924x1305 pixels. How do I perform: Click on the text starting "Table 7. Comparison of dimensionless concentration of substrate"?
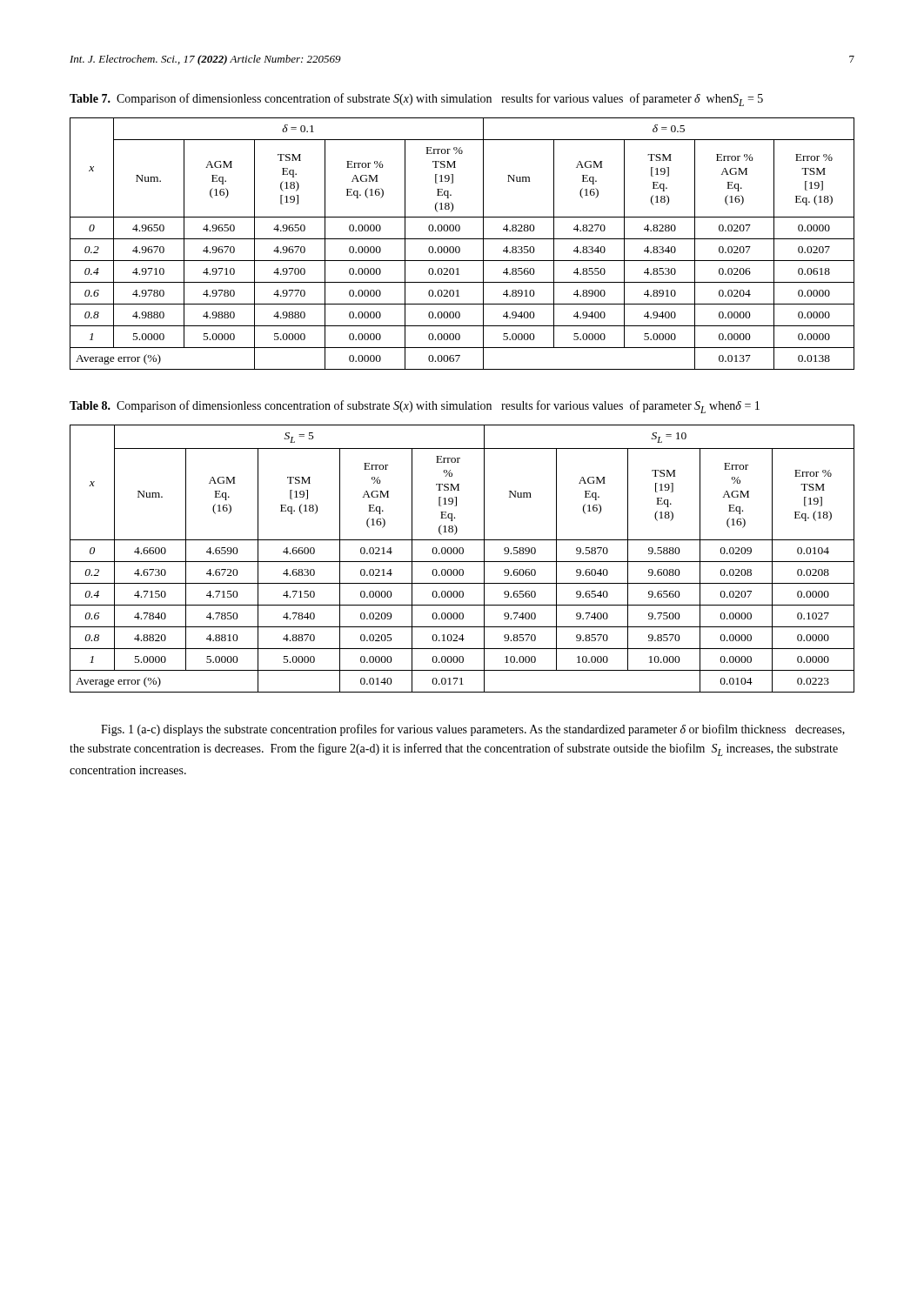[416, 100]
